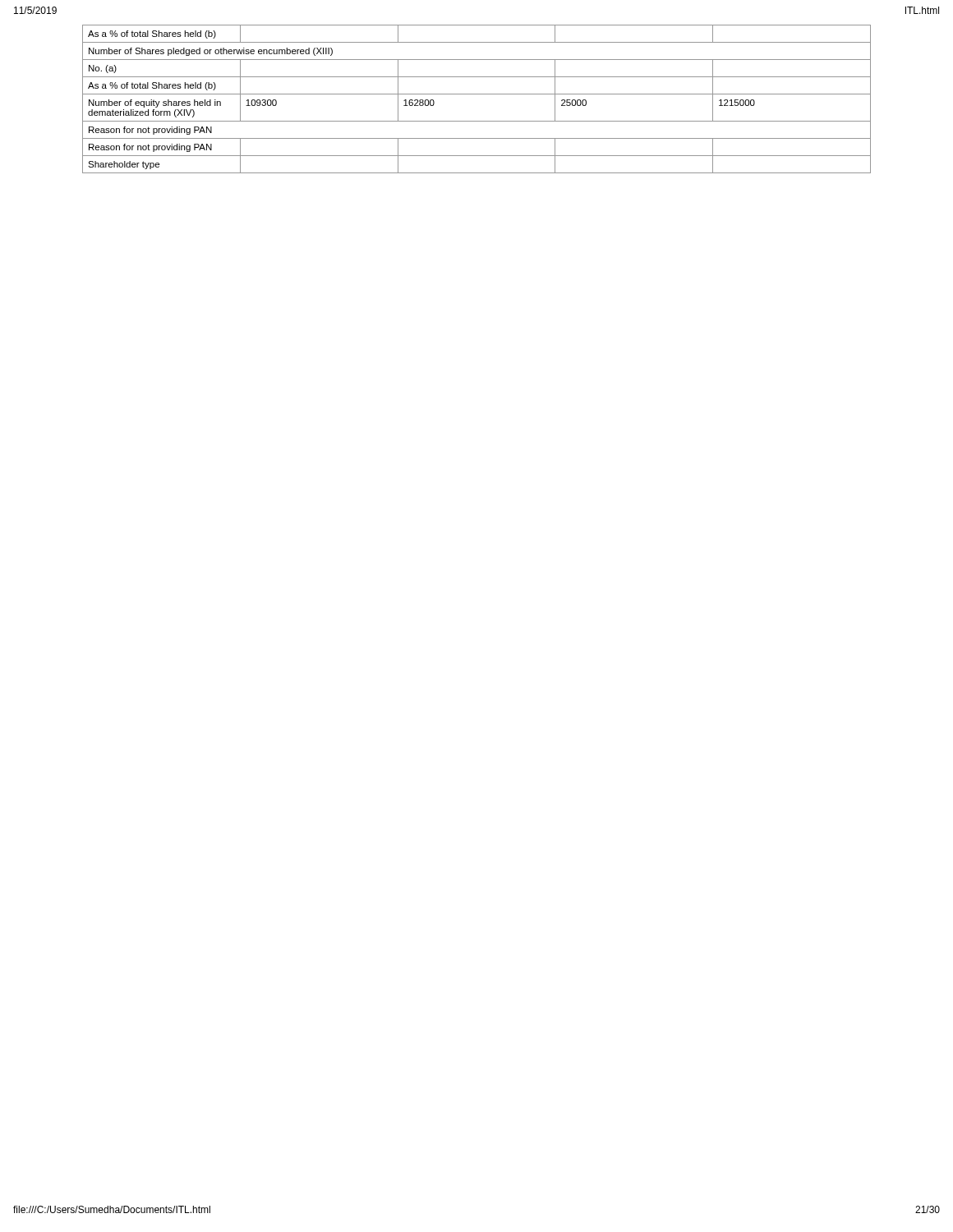Find the table that mentions "Reason for not providing"
Viewport: 953px width, 1232px height.
476,99
